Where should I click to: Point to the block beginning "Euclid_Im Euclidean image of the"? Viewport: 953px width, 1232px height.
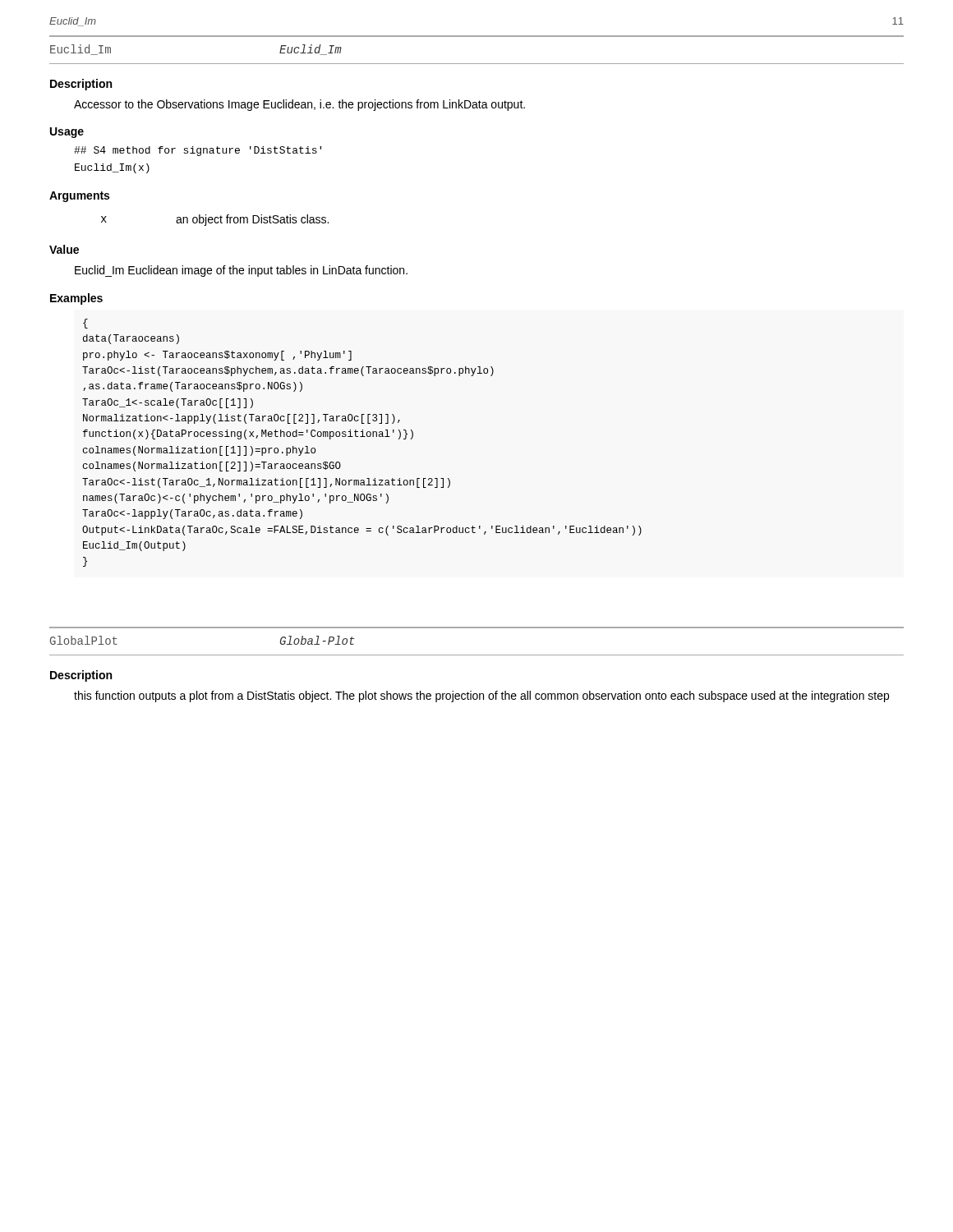tap(241, 270)
